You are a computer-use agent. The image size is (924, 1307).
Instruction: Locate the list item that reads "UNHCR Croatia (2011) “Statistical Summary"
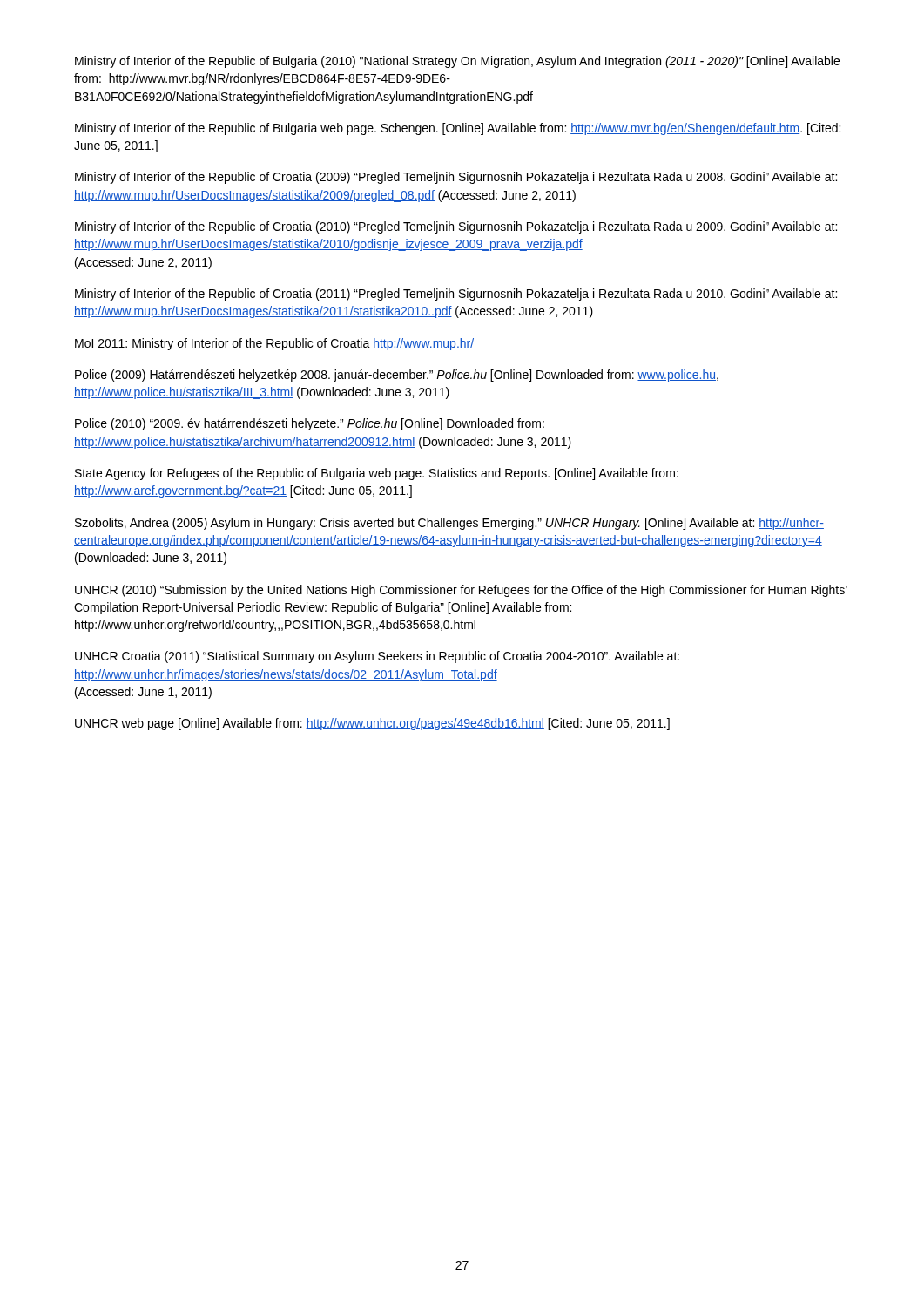coord(377,674)
